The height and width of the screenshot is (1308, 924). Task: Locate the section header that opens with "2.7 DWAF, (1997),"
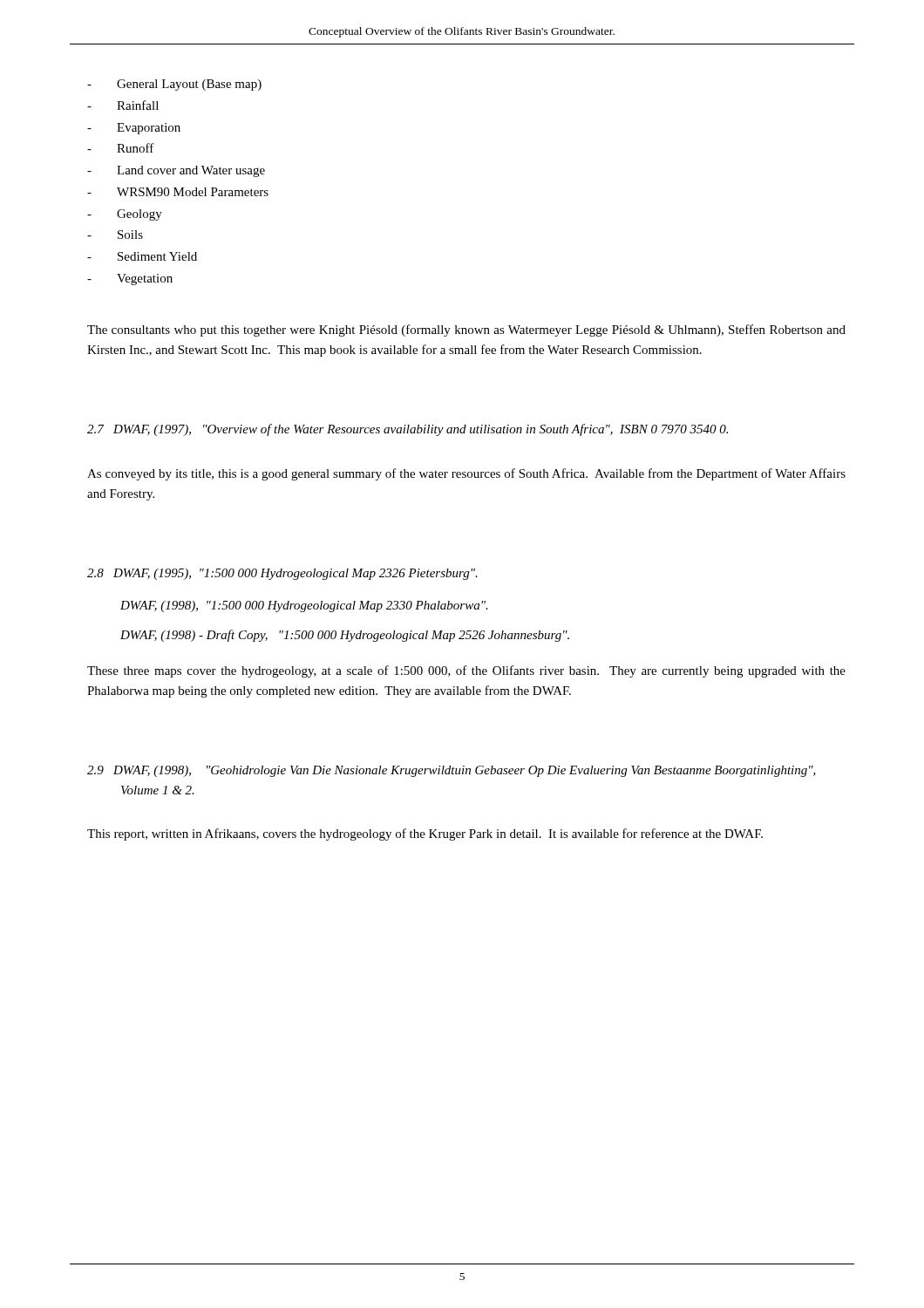pyautogui.click(x=408, y=429)
